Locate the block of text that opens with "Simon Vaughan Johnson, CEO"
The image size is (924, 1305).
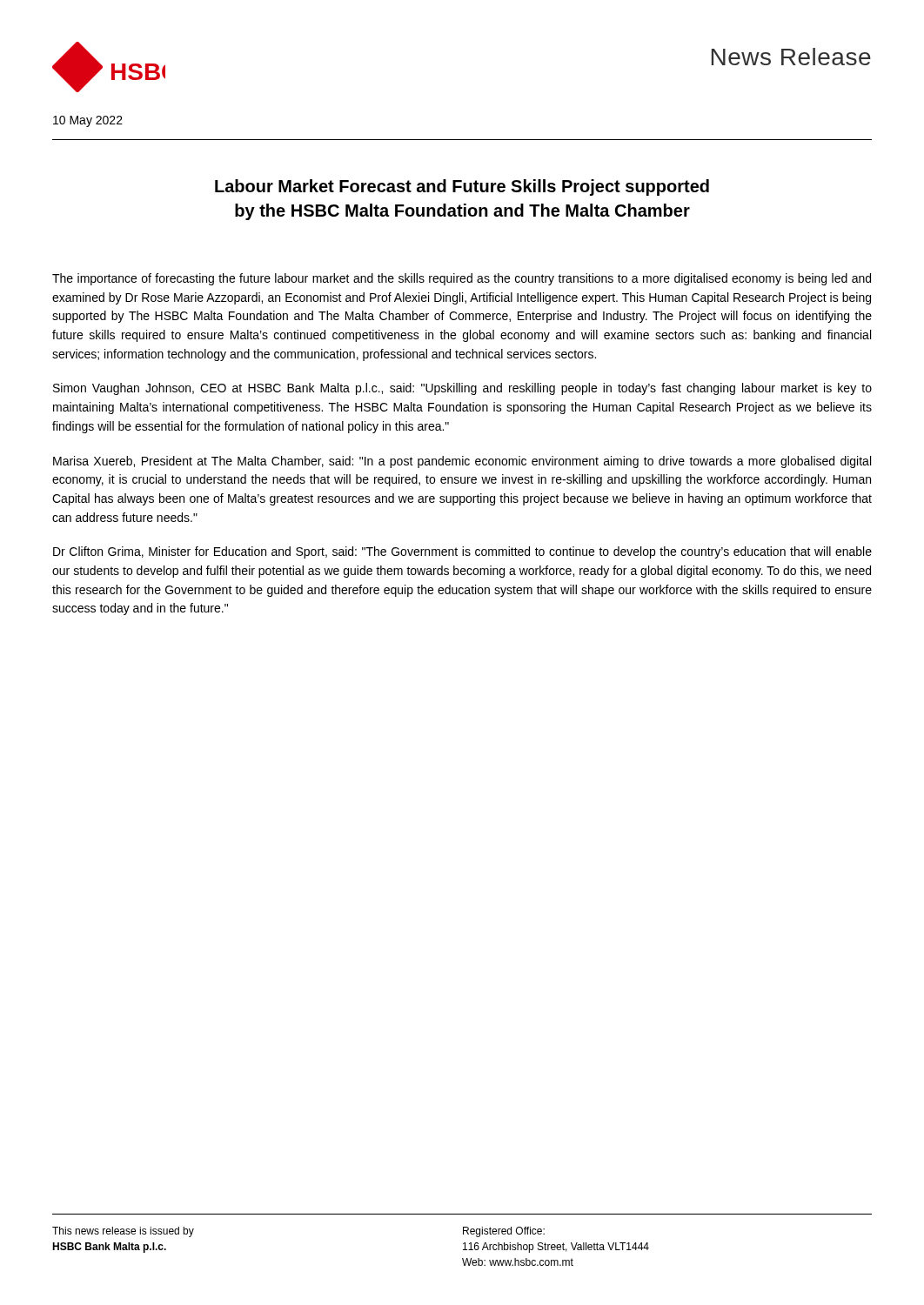(462, 407)
